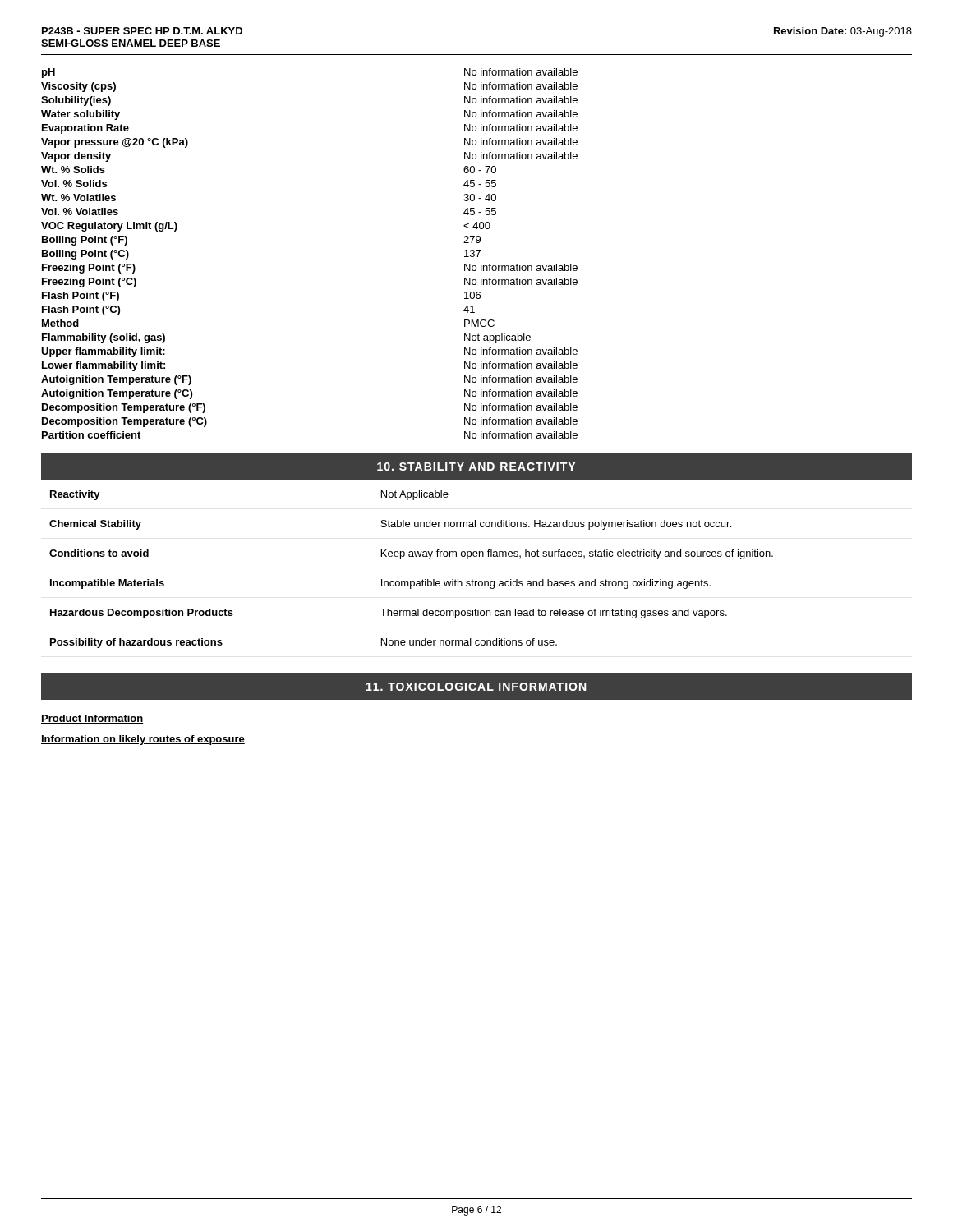Viewport: 953px width, 1232px height.
Task: Select the section header with the text "10. STABILITY AND REACTIVITY"
Action: pyautogui.click(x=476, y=466)
